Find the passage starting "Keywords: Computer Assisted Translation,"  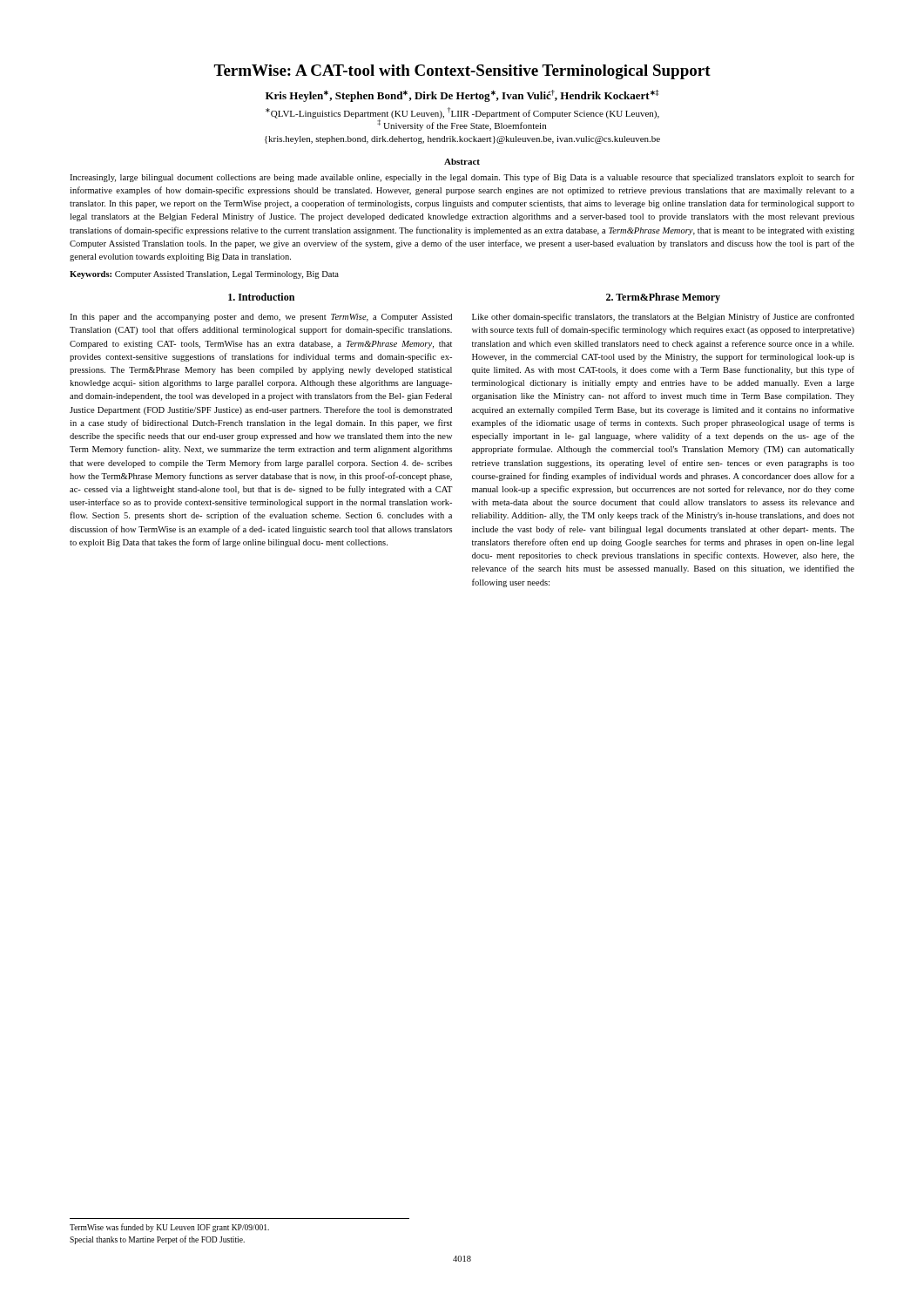[204, 274]
